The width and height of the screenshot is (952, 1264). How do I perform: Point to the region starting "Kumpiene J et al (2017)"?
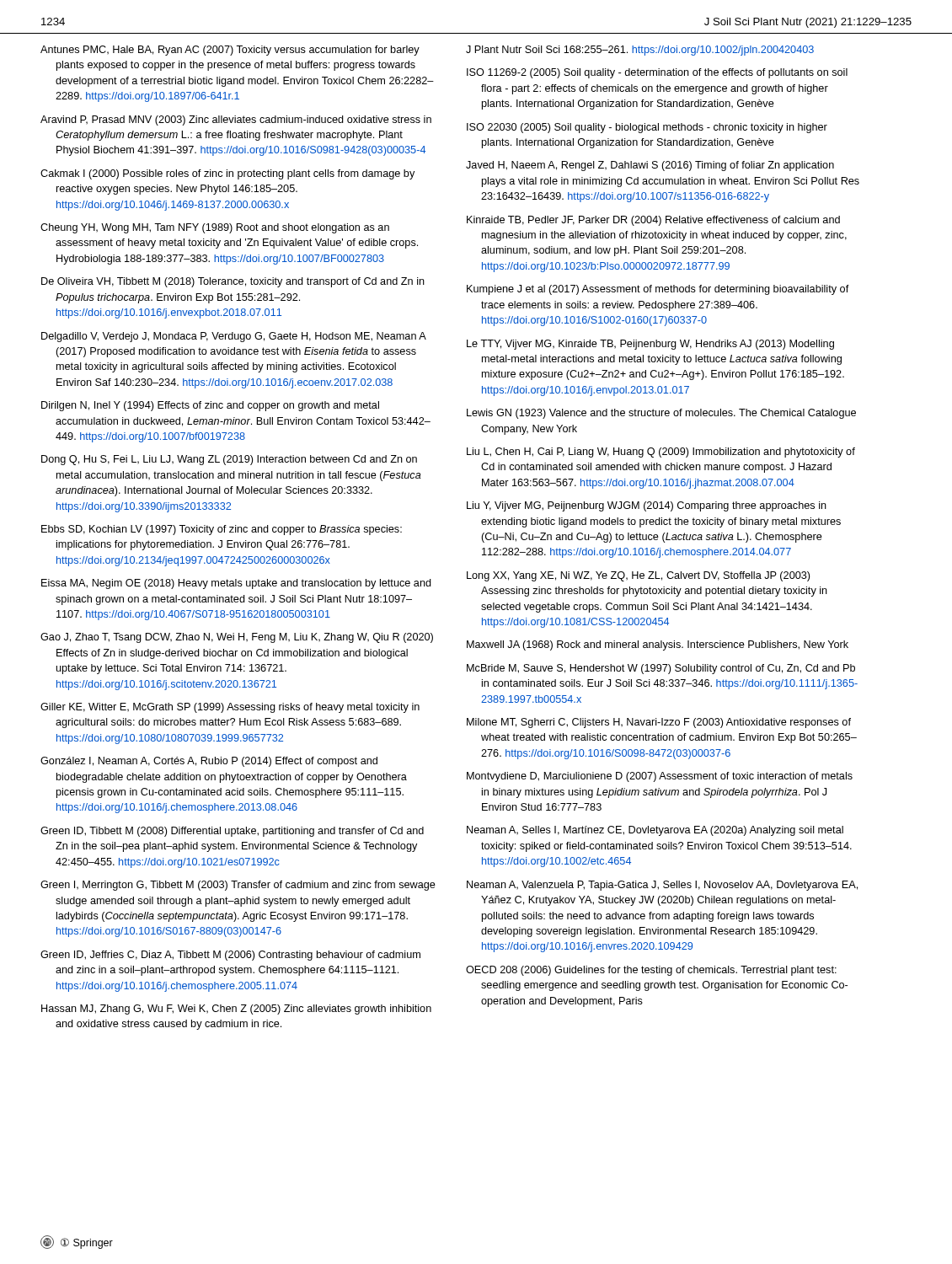(x=657, y=305)
